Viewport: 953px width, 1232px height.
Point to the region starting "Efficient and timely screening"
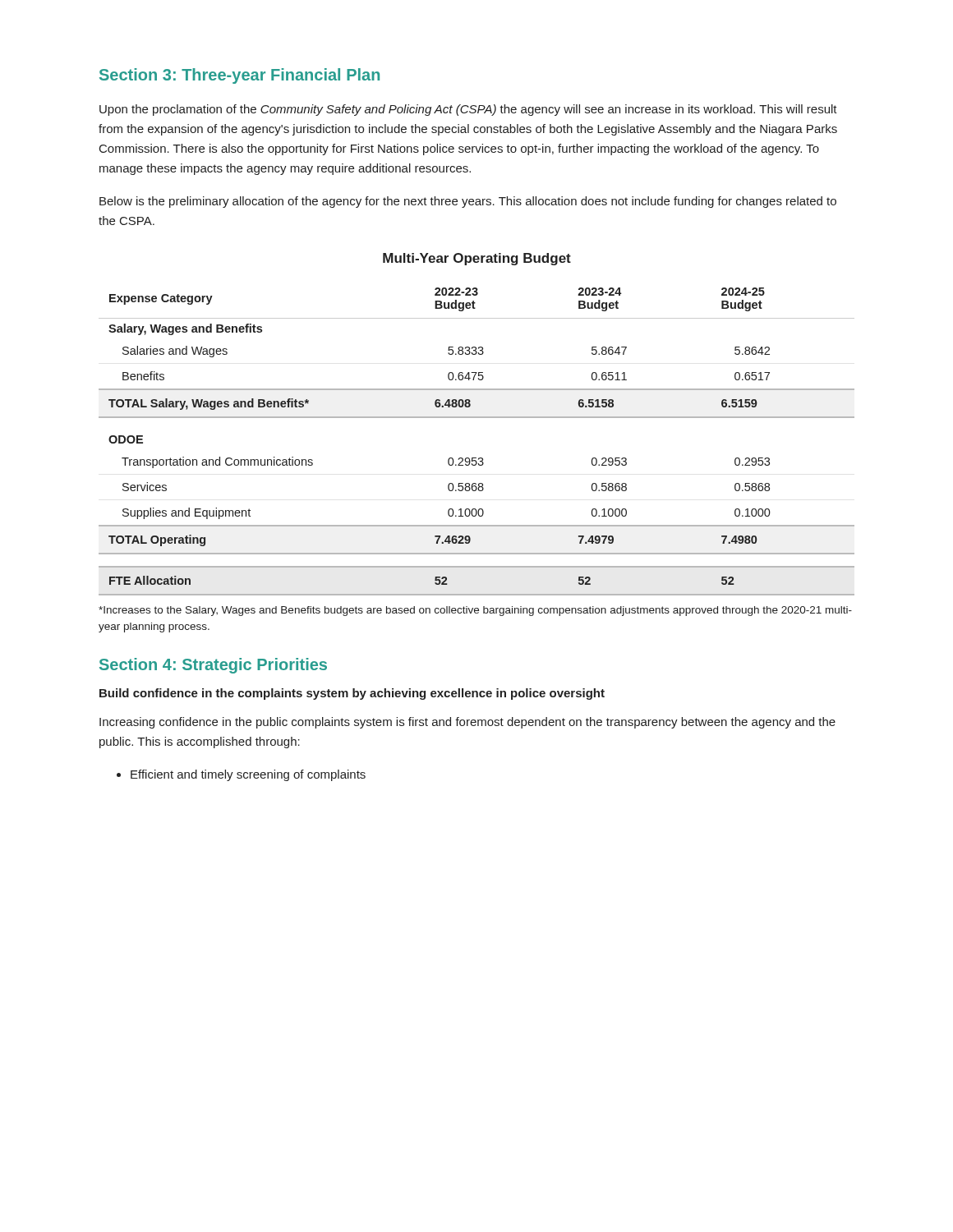point(241,775)
